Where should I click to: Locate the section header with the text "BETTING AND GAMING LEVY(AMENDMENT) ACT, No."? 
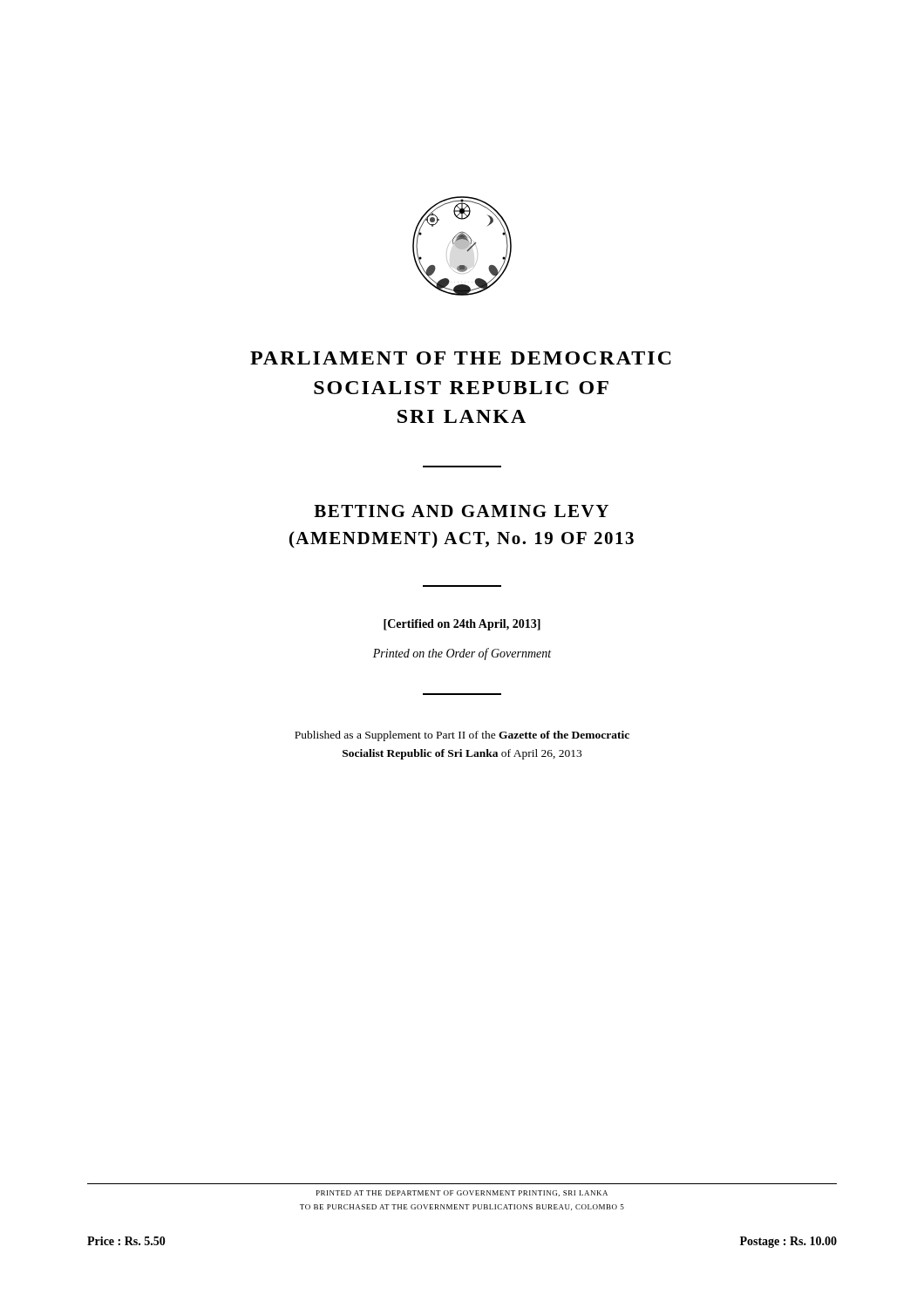tap(462, 525)
